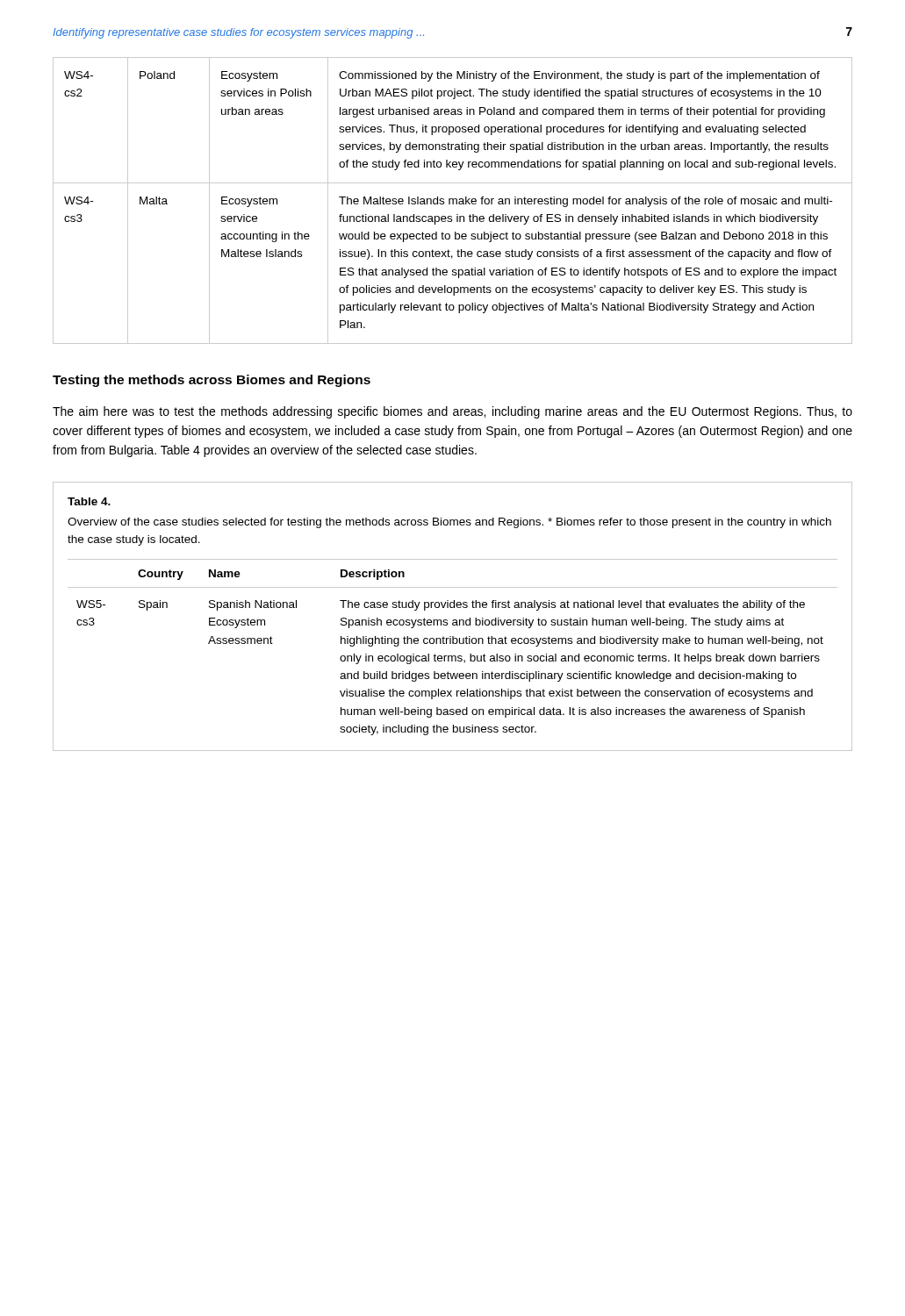Select the element starting "The aim here was"
905x1316 pixels.
tap(452, 431)
